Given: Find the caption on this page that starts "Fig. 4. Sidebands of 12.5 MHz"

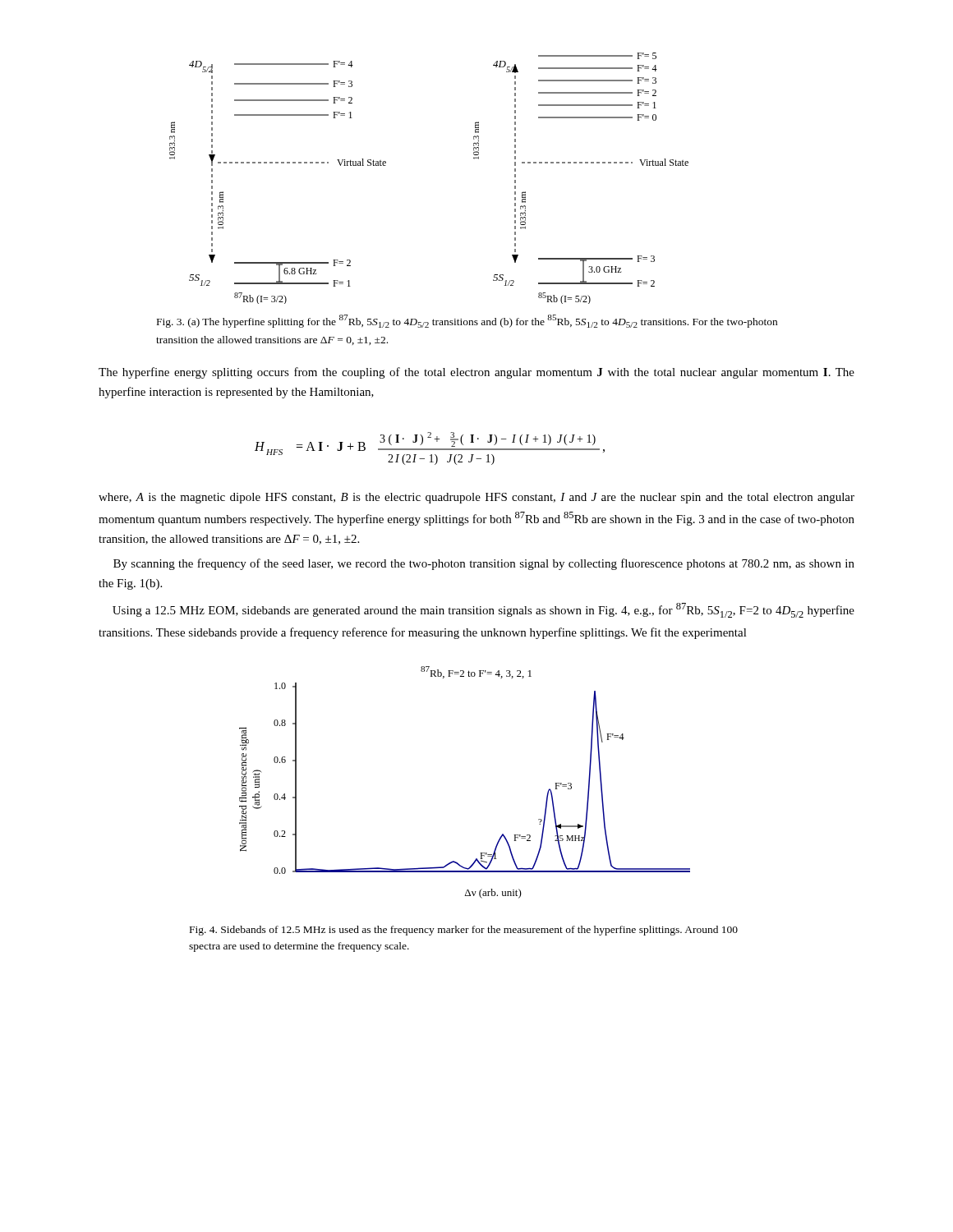Looking at the screenshot, I should coord(463,937).
